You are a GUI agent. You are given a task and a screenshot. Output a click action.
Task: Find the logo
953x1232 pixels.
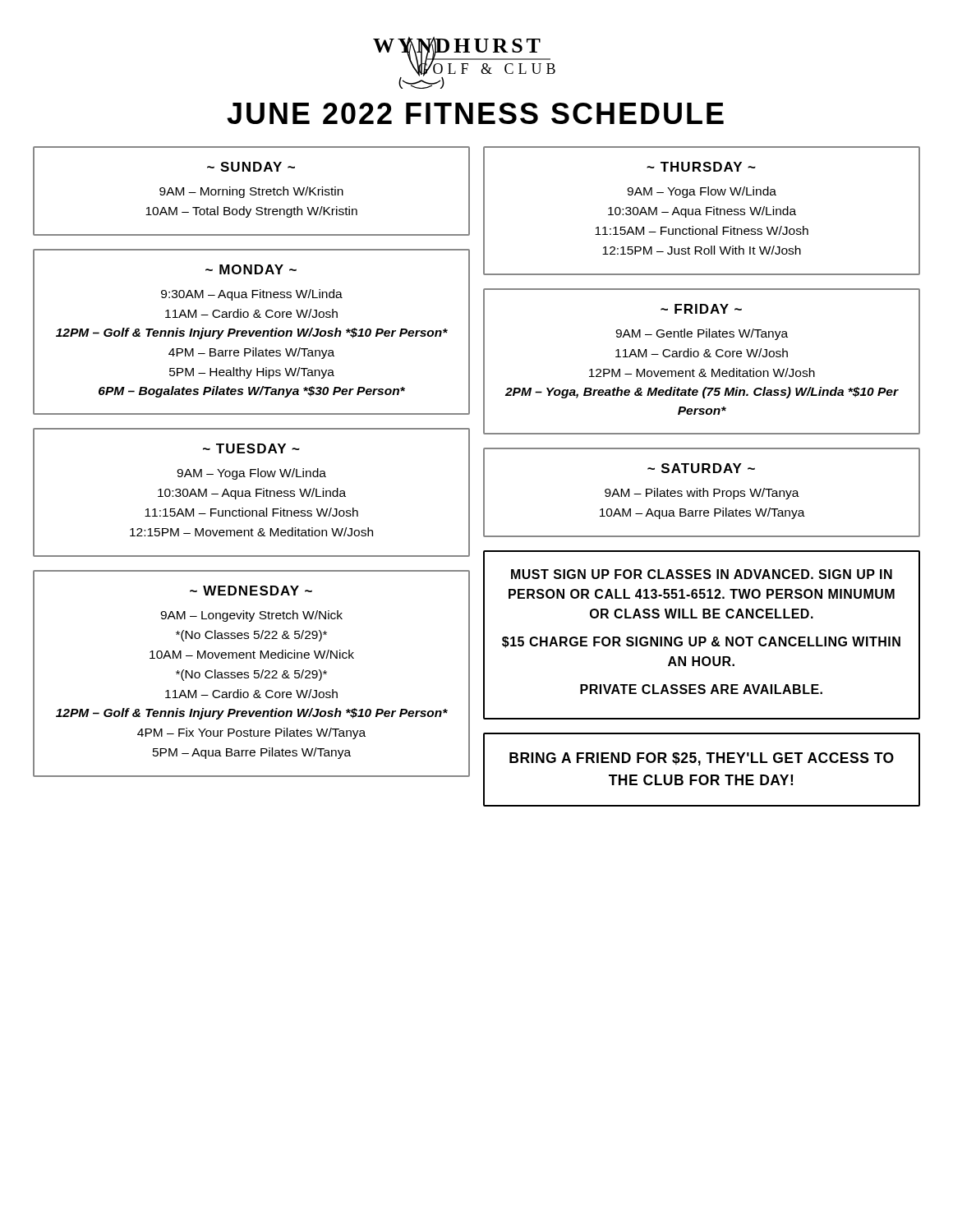(x=476, y=46)
